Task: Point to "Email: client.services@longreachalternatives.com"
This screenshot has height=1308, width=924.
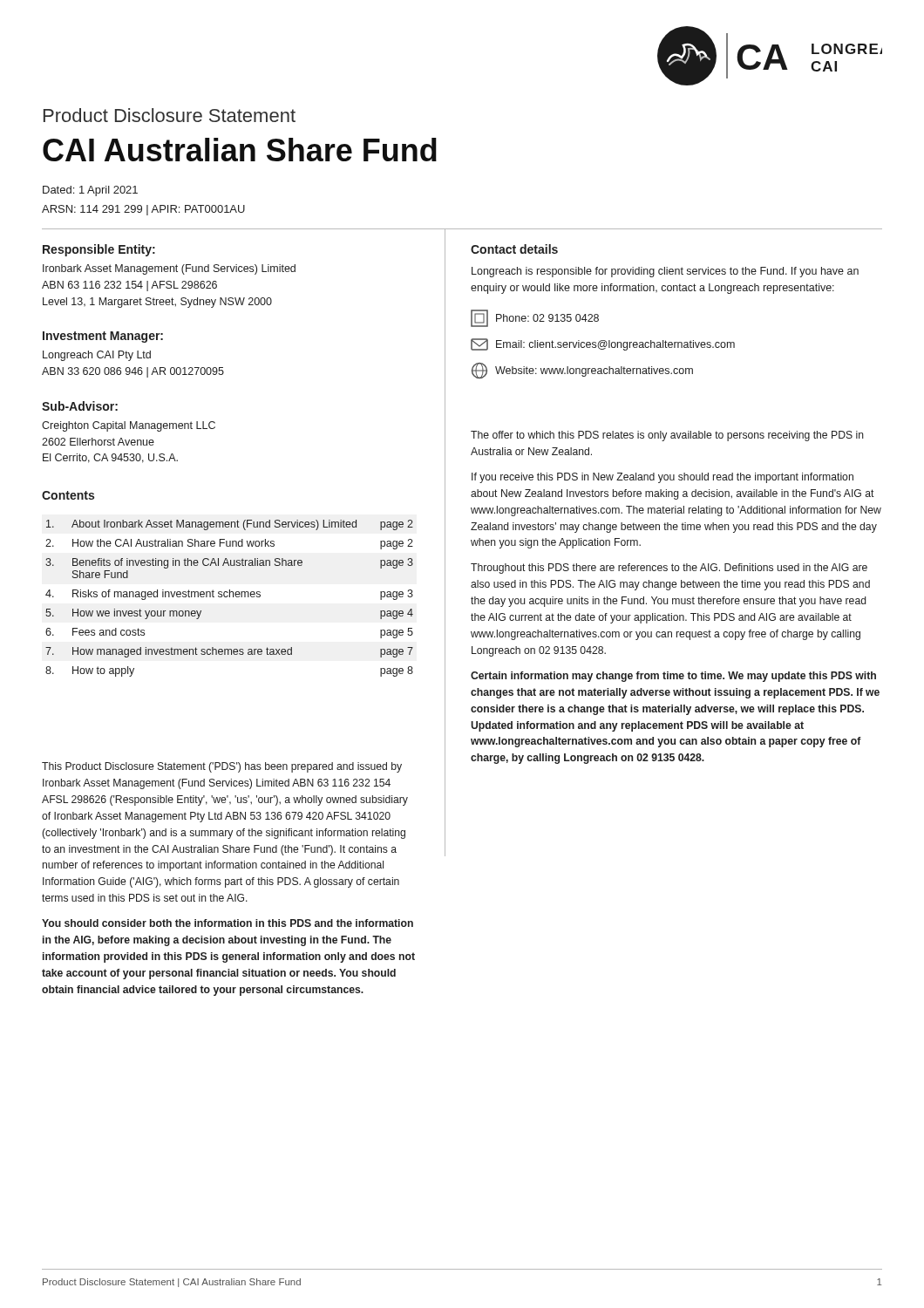Action: pos(603,344)
